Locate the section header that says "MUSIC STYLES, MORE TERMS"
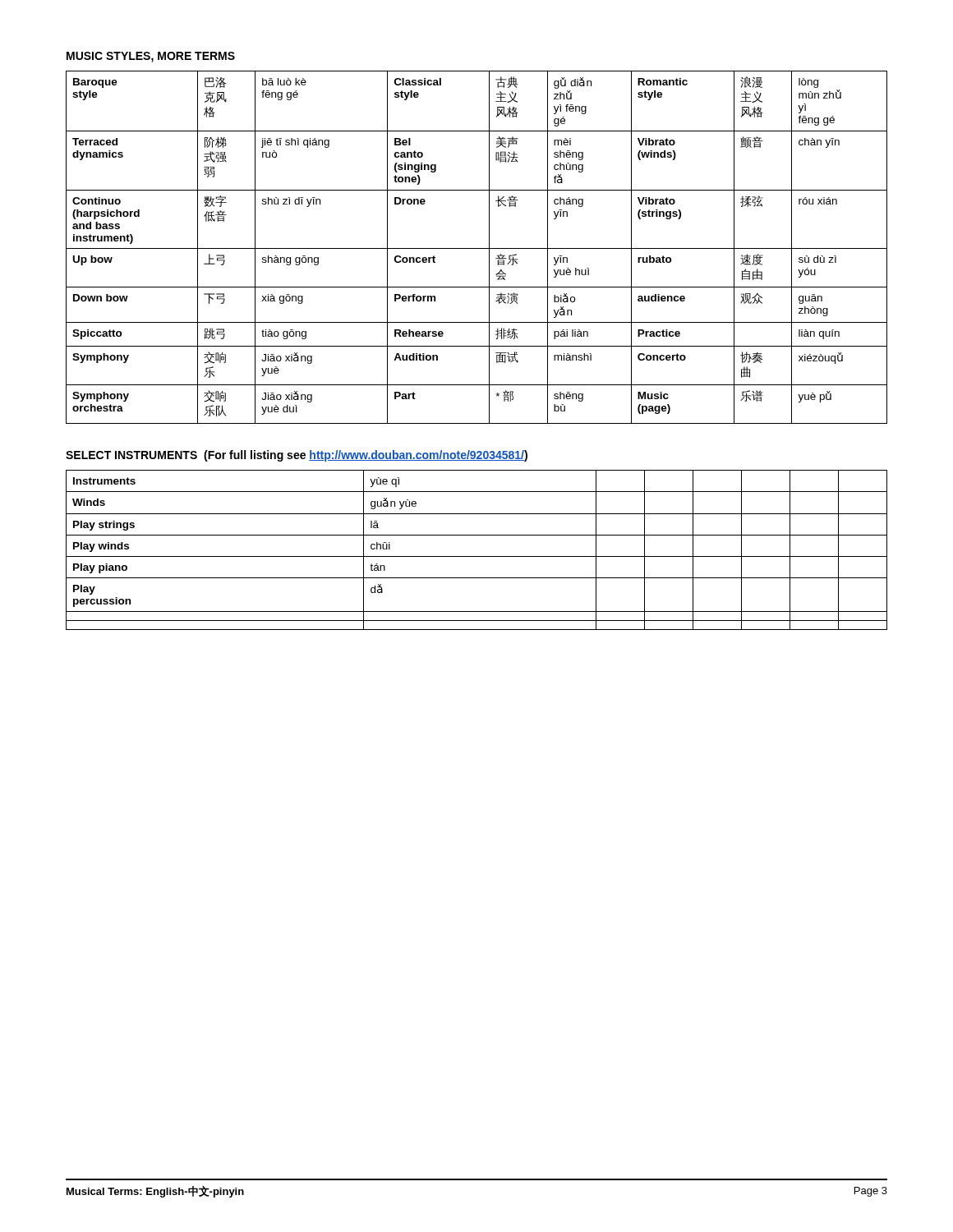The image size is (953, 1232). coord(150,56)
